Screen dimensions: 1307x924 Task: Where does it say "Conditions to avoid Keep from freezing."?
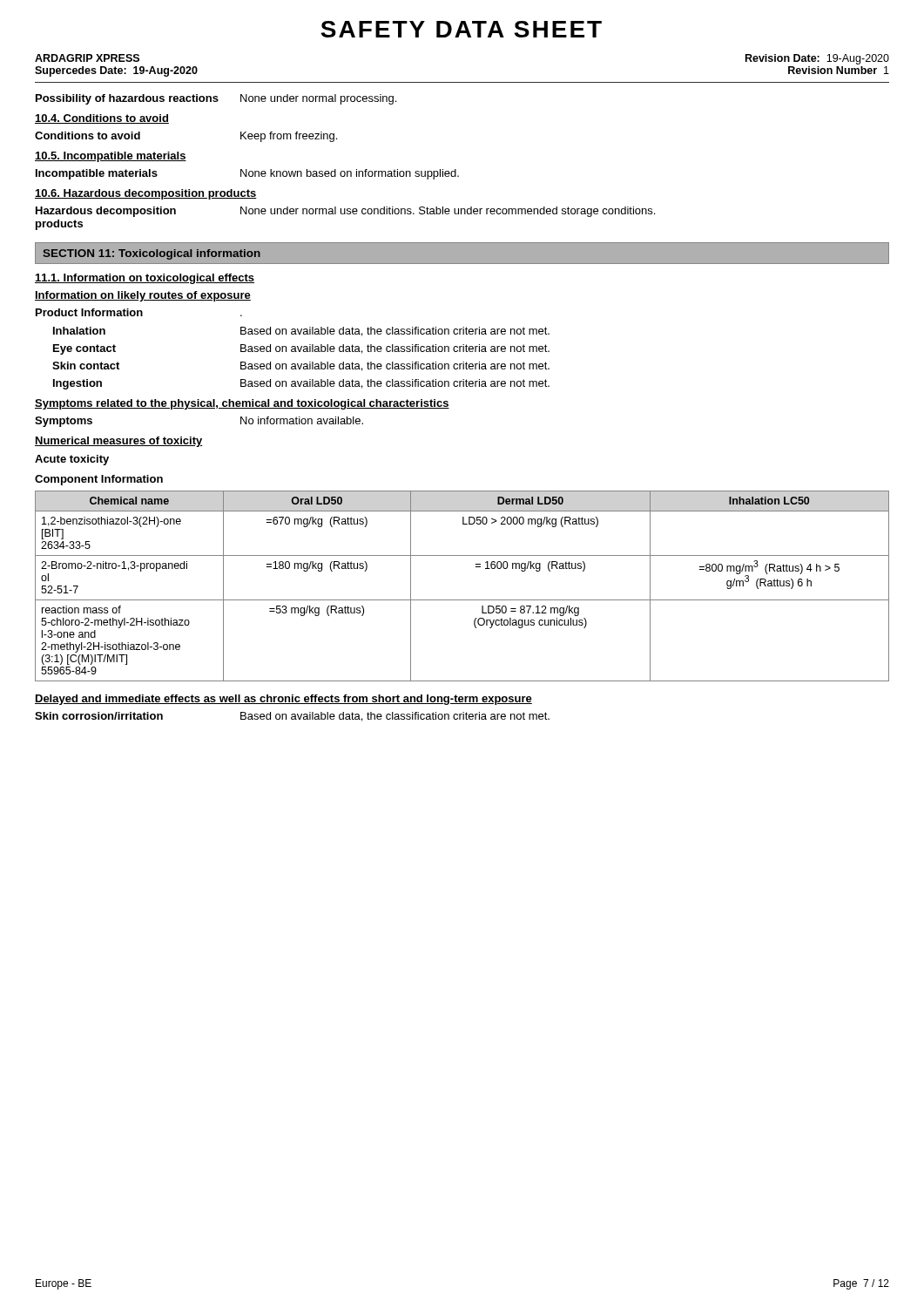pos(83,136)
